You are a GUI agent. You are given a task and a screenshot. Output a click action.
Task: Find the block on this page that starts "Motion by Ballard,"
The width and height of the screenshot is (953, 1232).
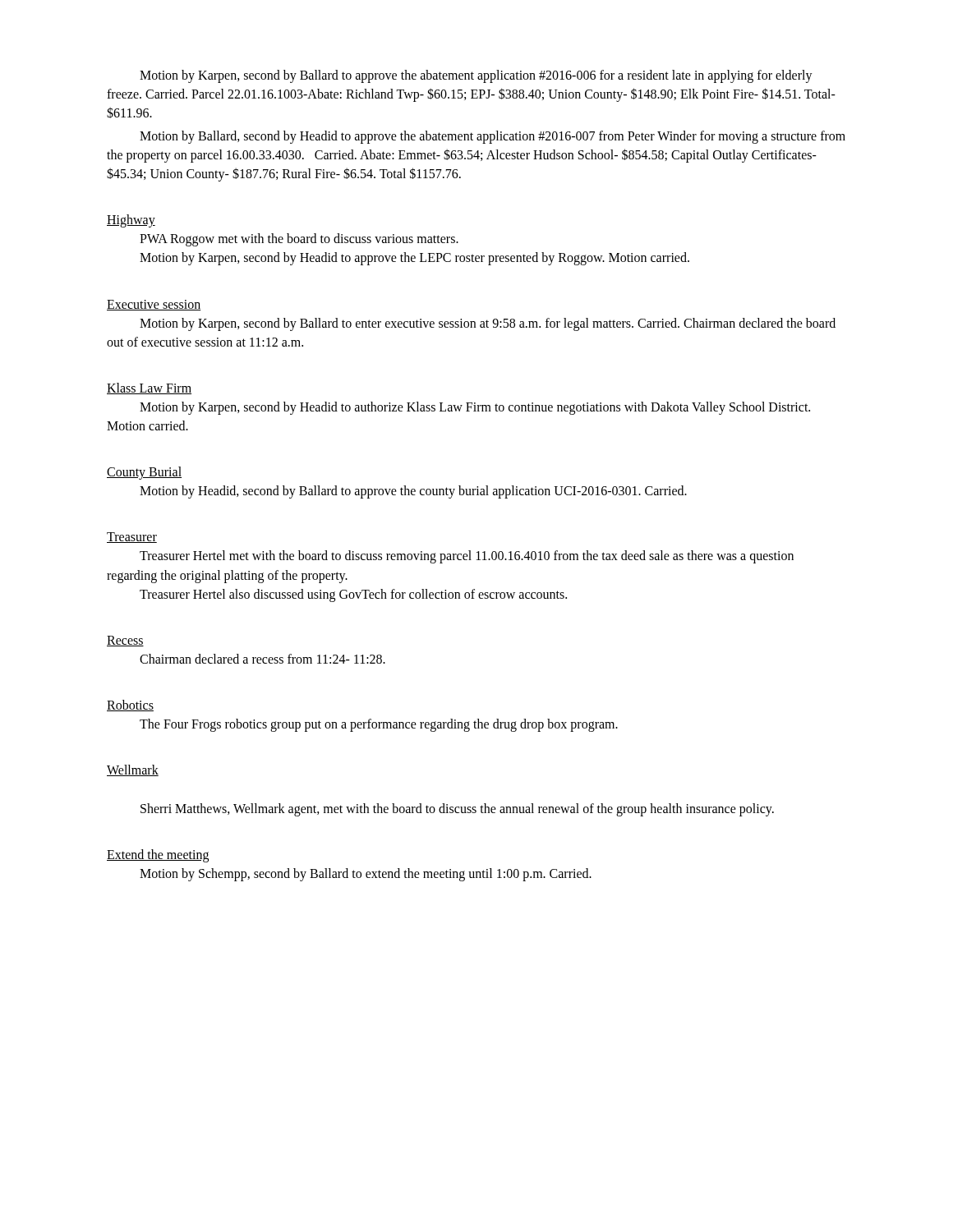click(476, 155)
